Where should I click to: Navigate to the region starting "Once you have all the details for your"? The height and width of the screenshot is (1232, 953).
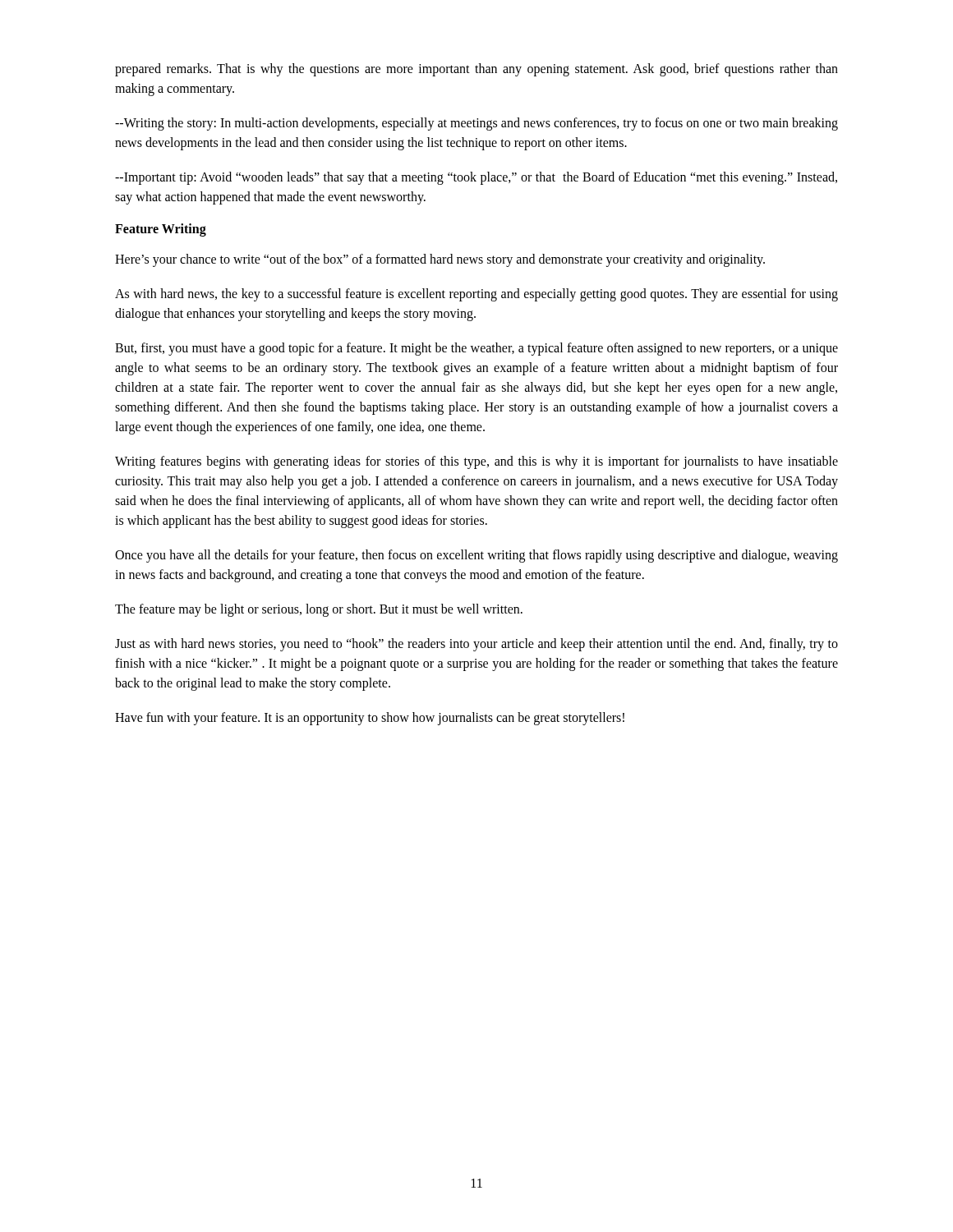click(x=476, y=565)
